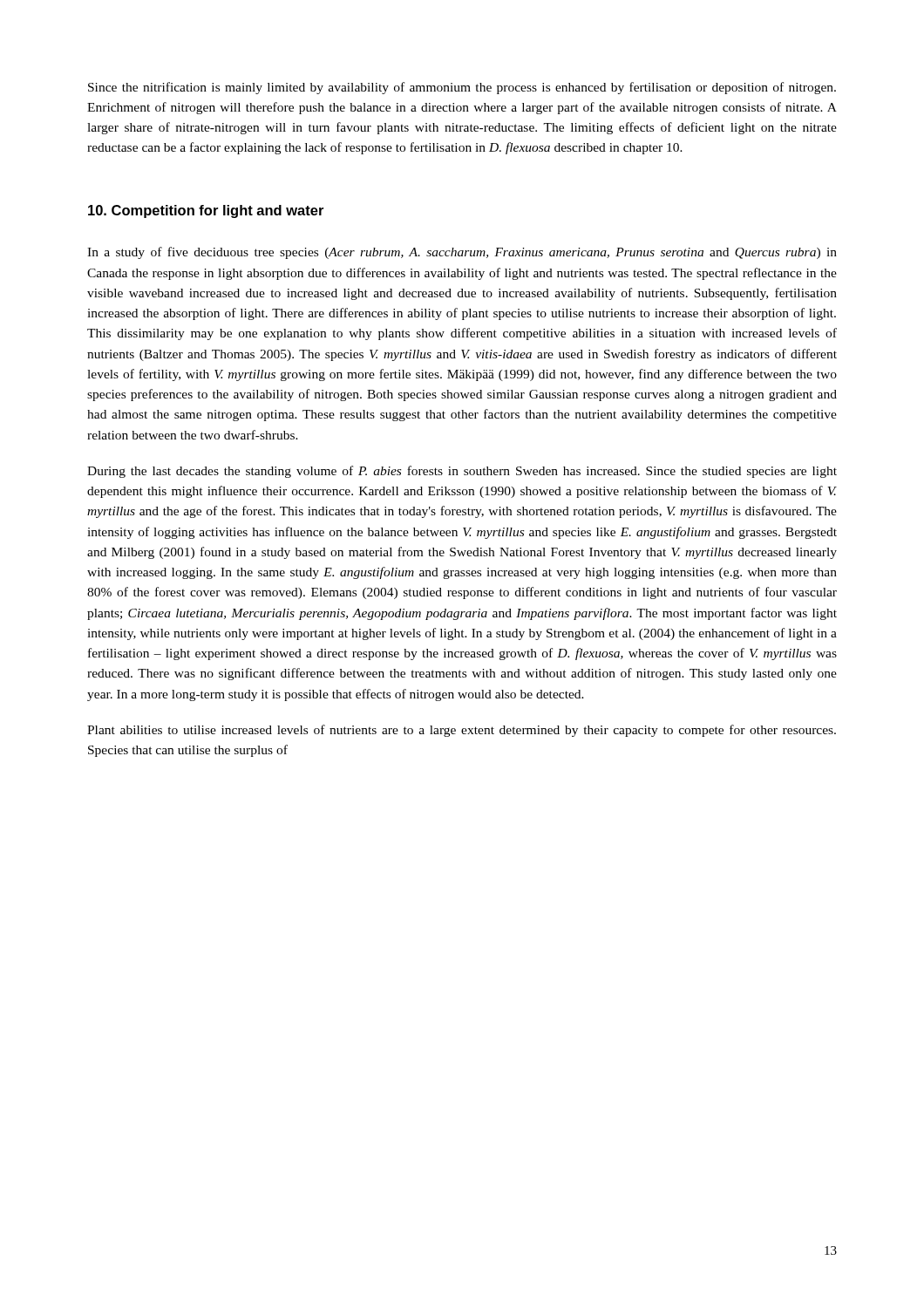Locate the element starting "Plant abilities to utilise increased"
924x1308 pixels.
462,739
